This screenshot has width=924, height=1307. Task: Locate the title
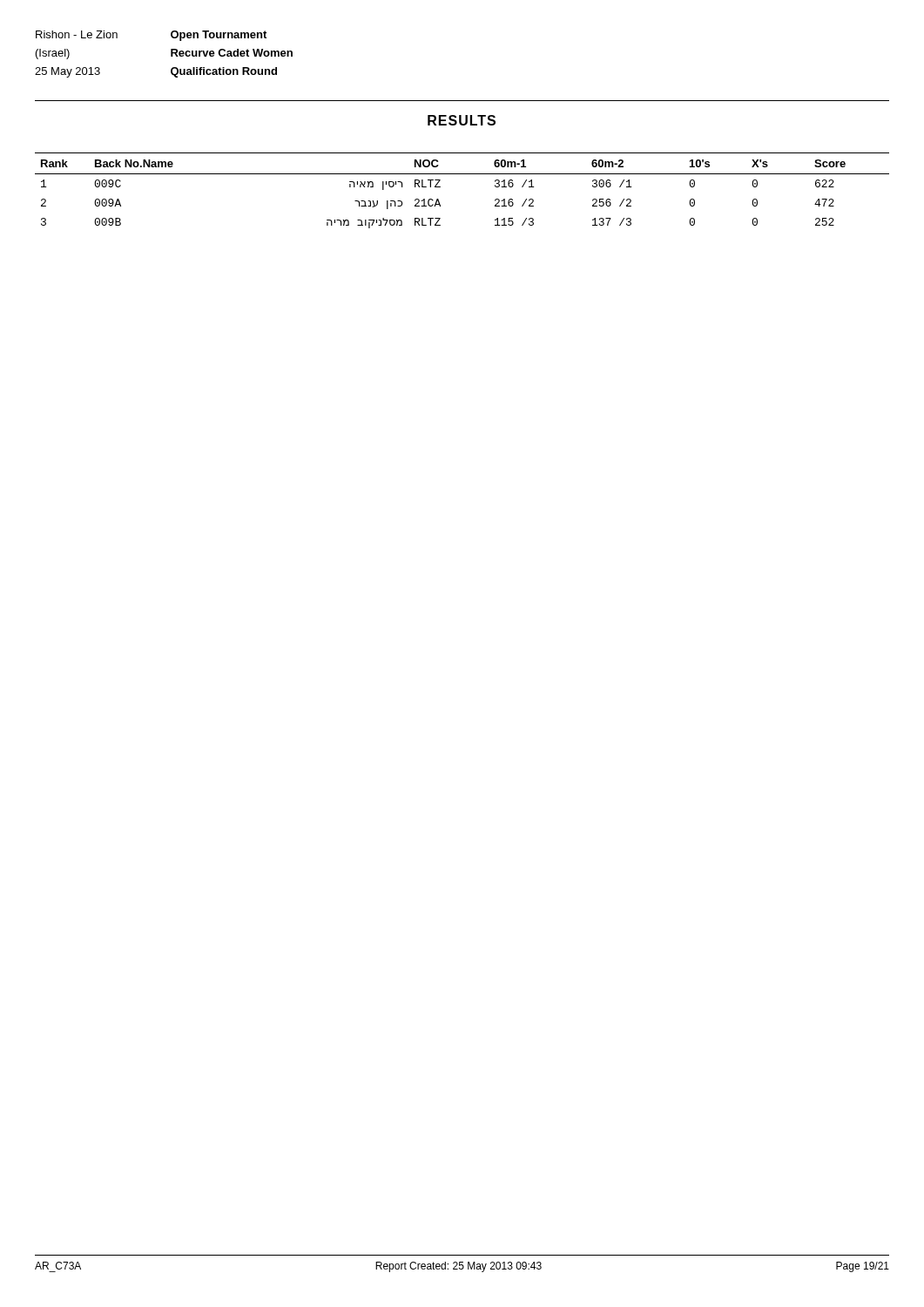[x=462, y=121]
